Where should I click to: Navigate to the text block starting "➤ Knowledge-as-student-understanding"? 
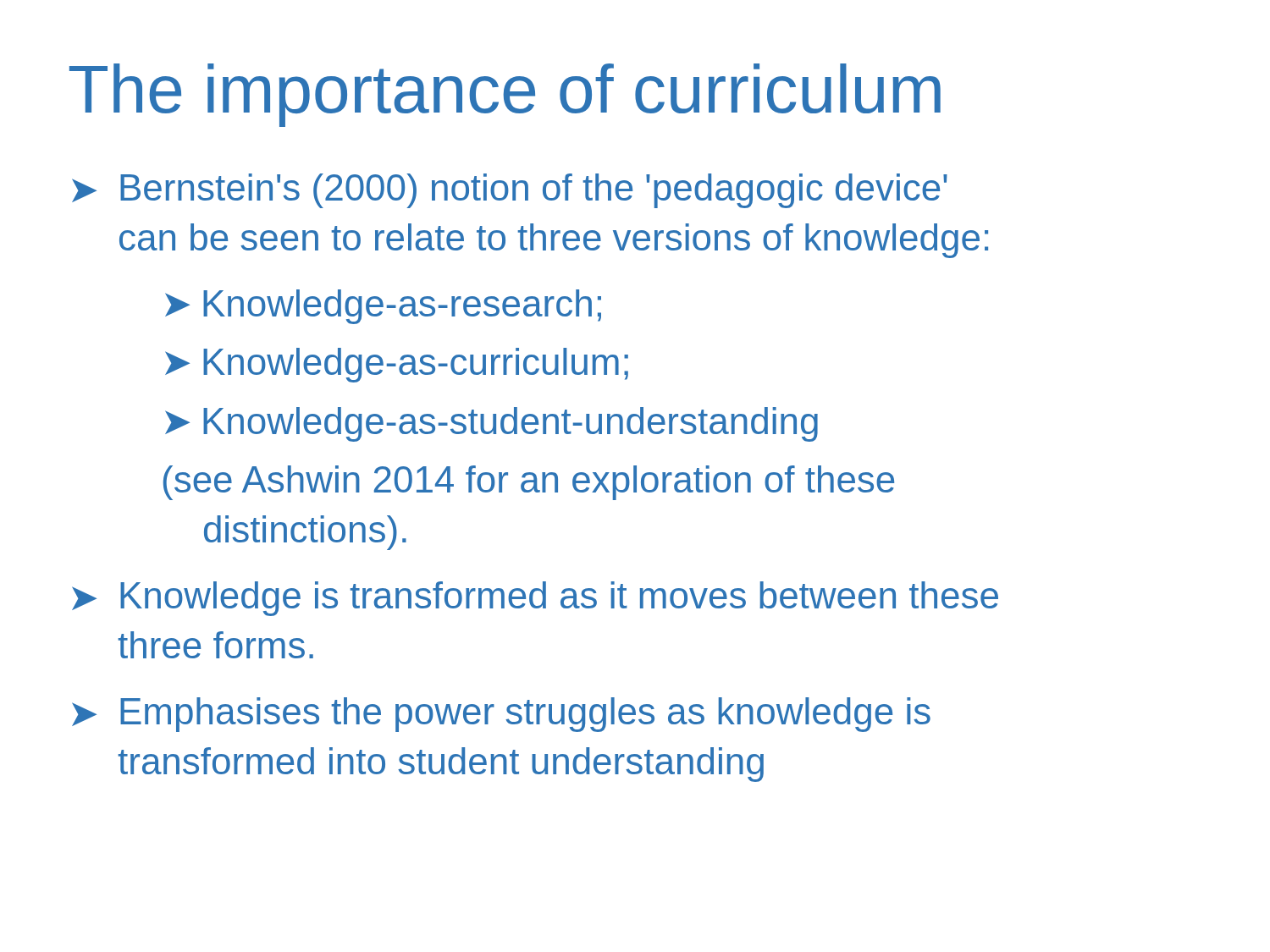pos(490,421)
